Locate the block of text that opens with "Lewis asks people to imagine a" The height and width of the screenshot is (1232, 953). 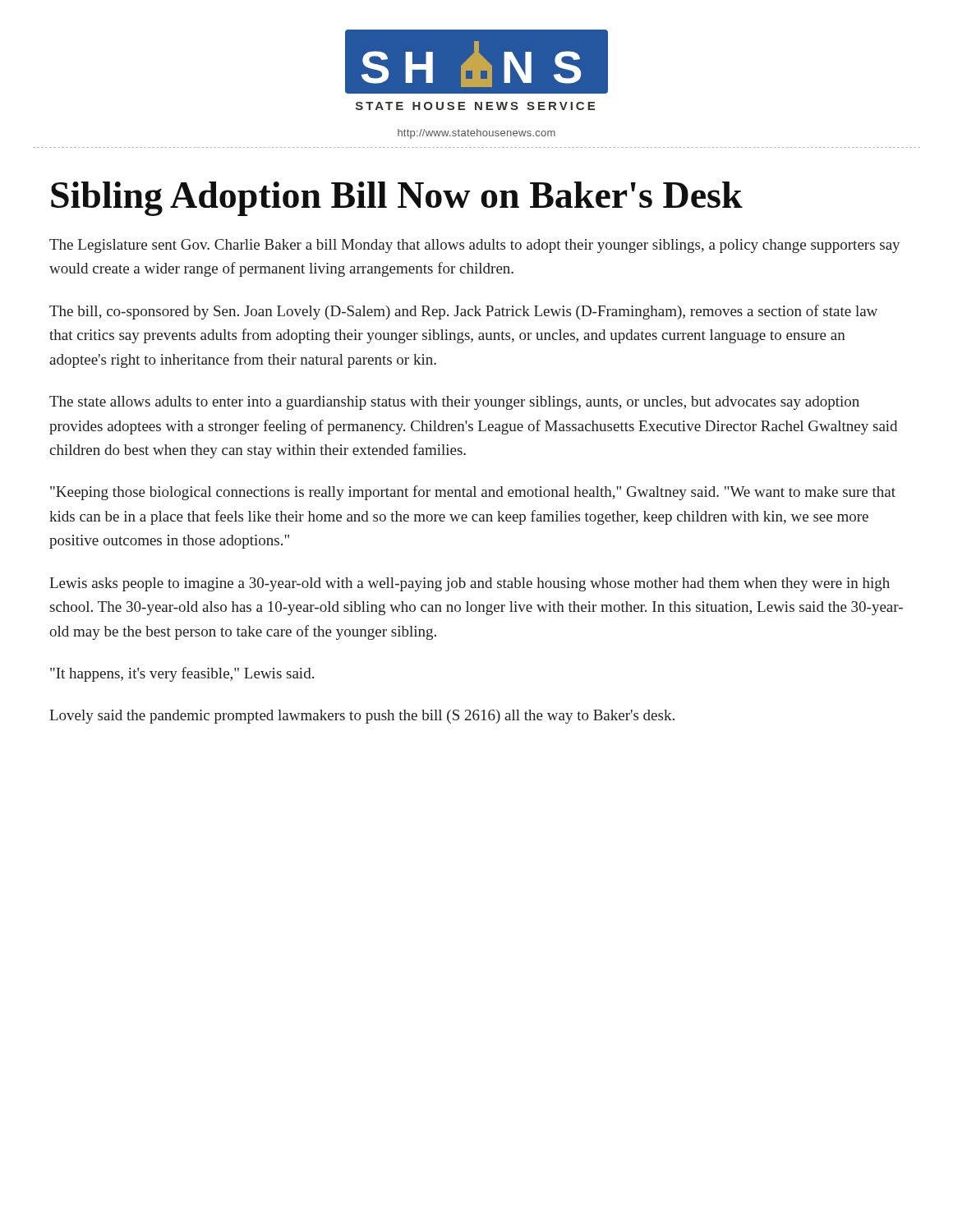[476, 607]
